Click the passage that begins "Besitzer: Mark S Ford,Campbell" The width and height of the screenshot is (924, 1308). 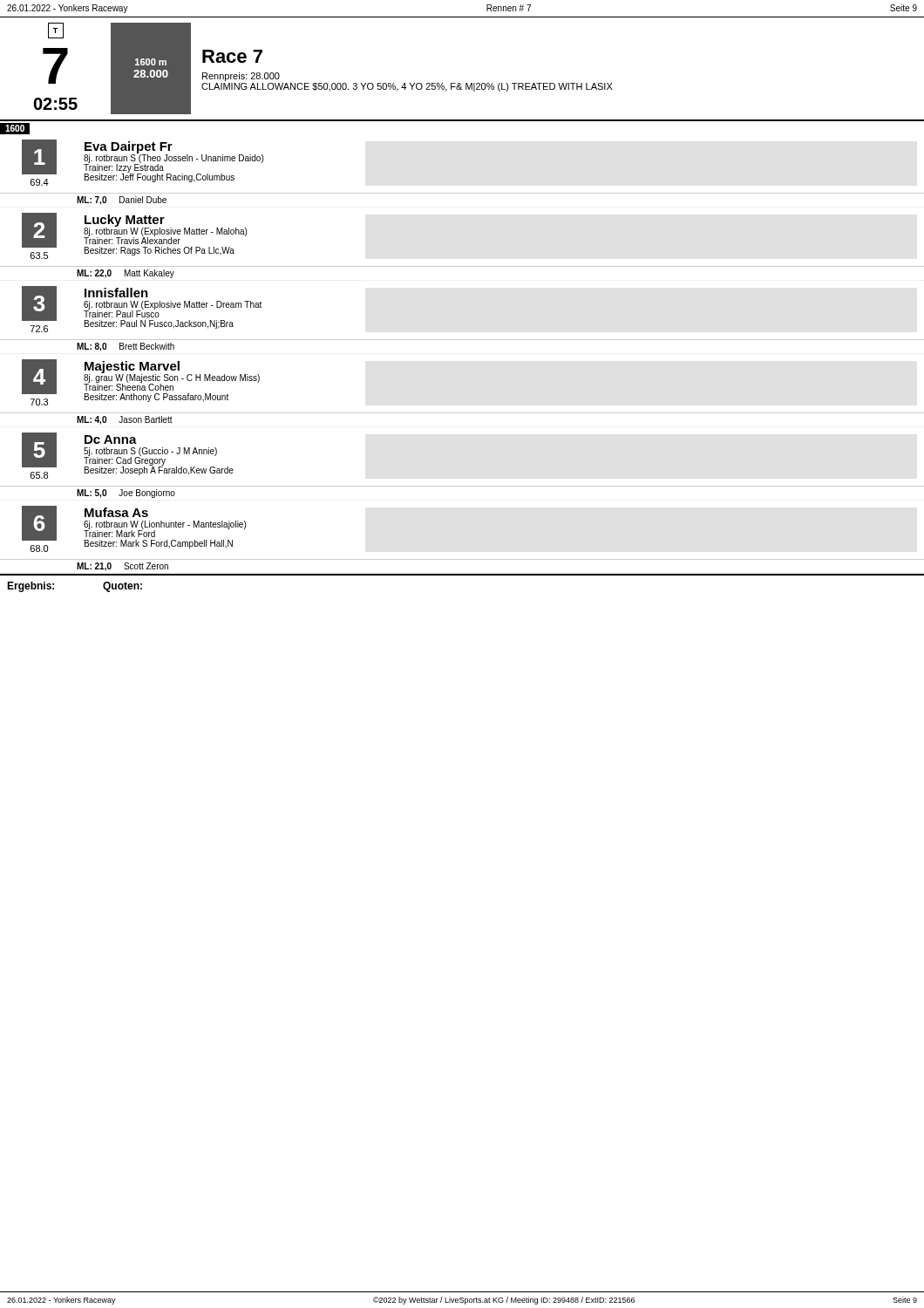(159, 544)
